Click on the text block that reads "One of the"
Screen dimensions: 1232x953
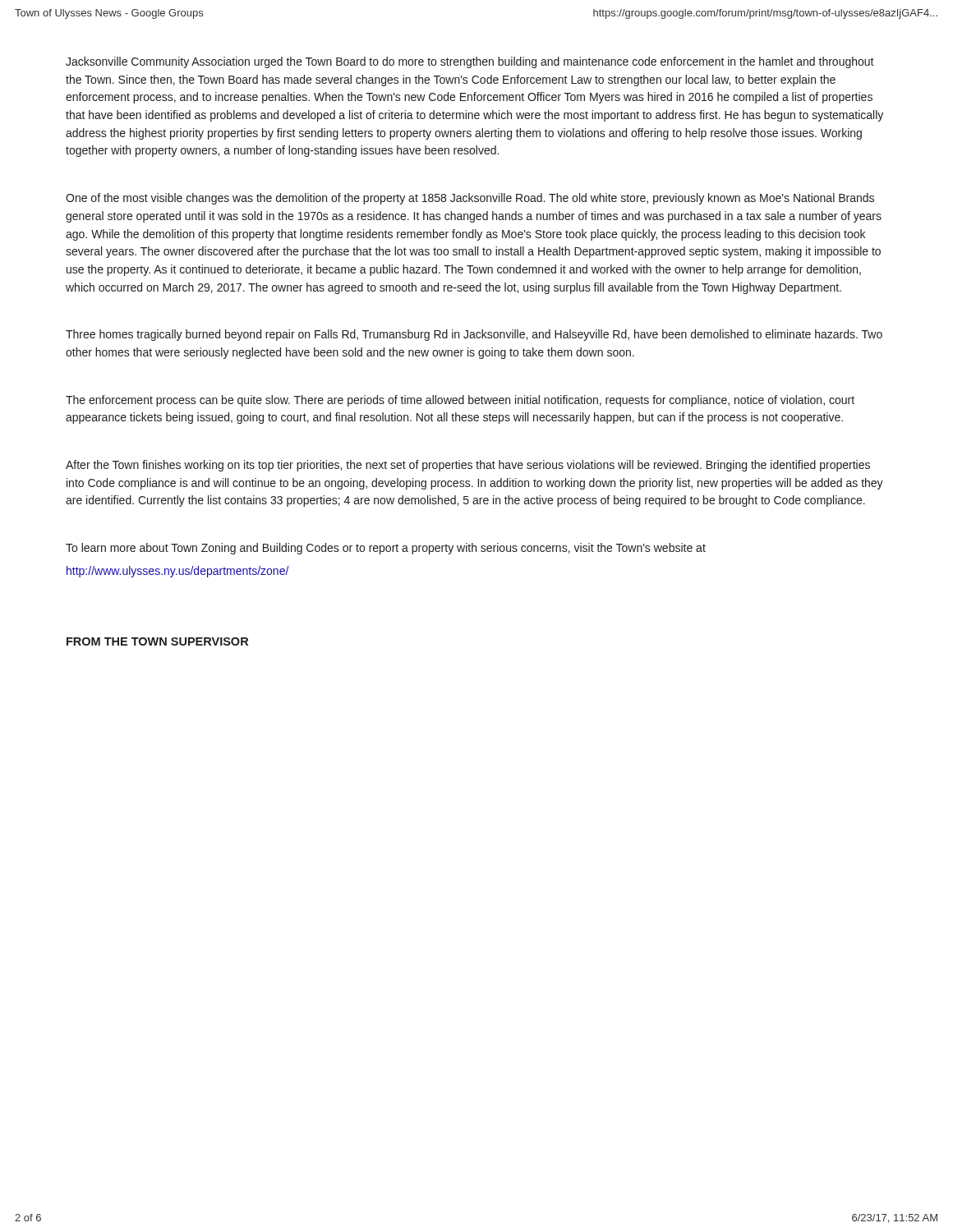pyautogui.click(x=474, y=243)
